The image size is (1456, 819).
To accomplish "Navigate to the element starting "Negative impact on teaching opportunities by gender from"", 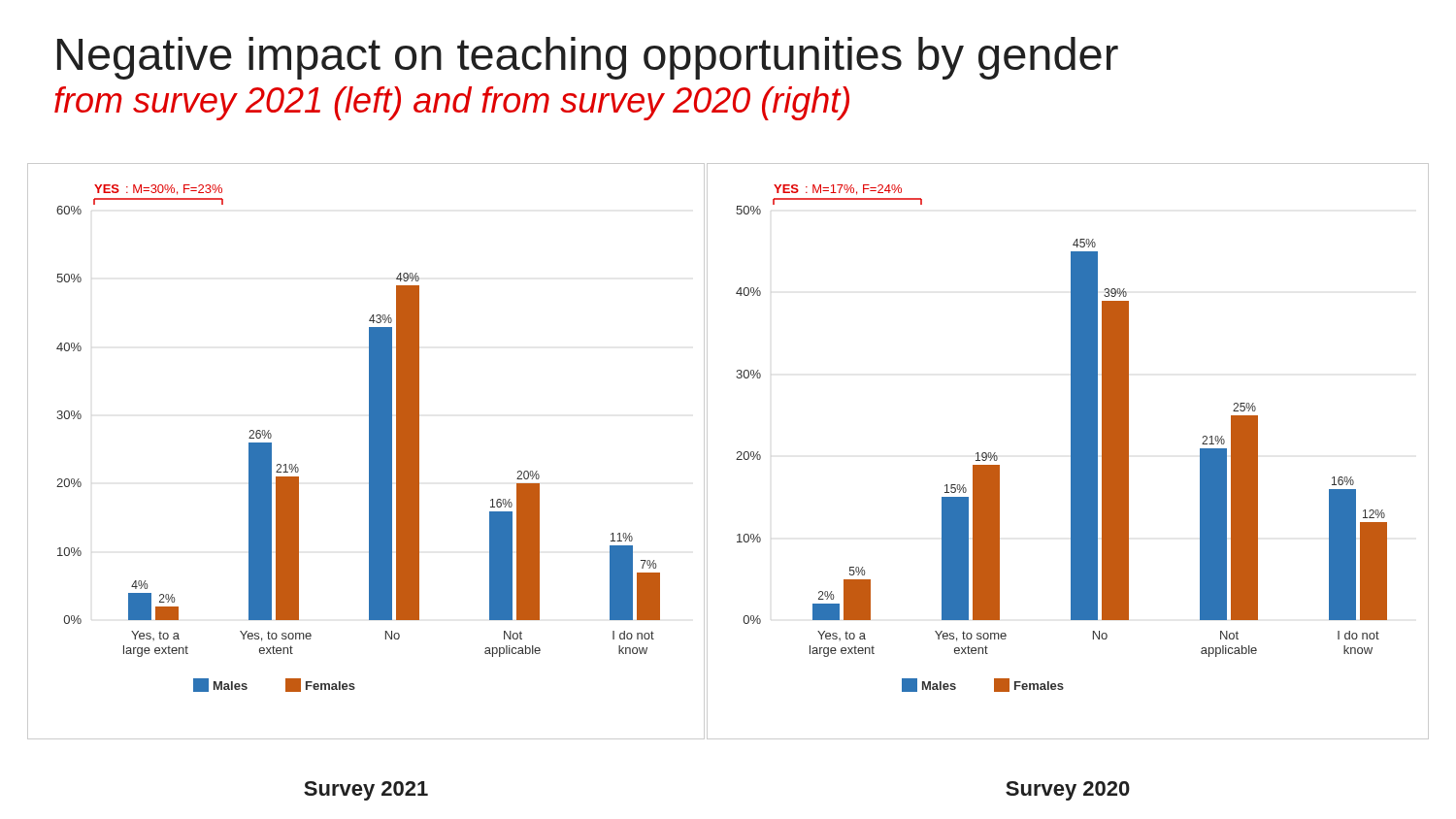I will (x=728, y=74).
